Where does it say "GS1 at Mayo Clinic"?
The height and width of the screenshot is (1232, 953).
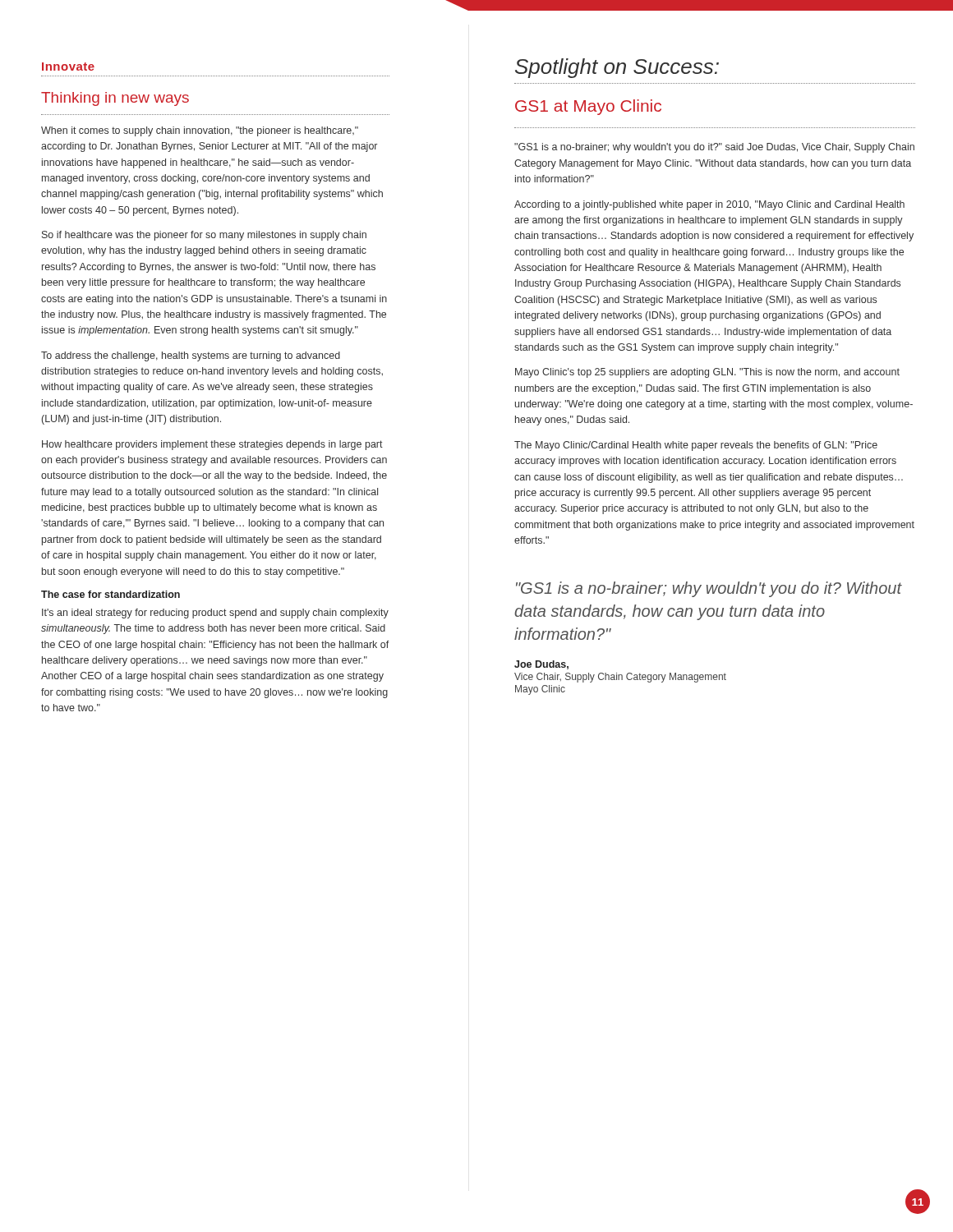(588, 107)
